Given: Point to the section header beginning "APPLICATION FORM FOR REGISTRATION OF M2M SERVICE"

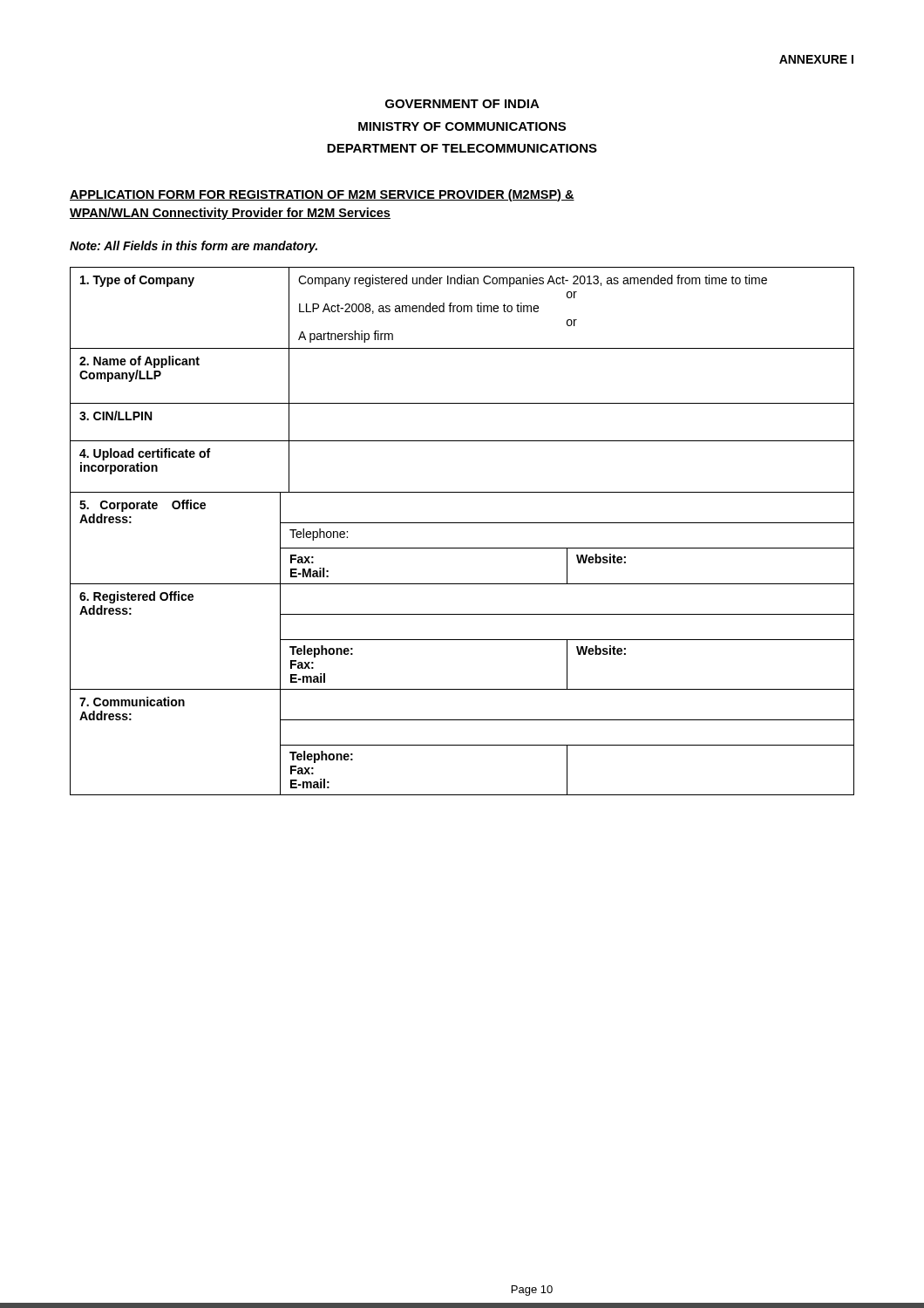Looking at the screenshot, I should (322, 204).
